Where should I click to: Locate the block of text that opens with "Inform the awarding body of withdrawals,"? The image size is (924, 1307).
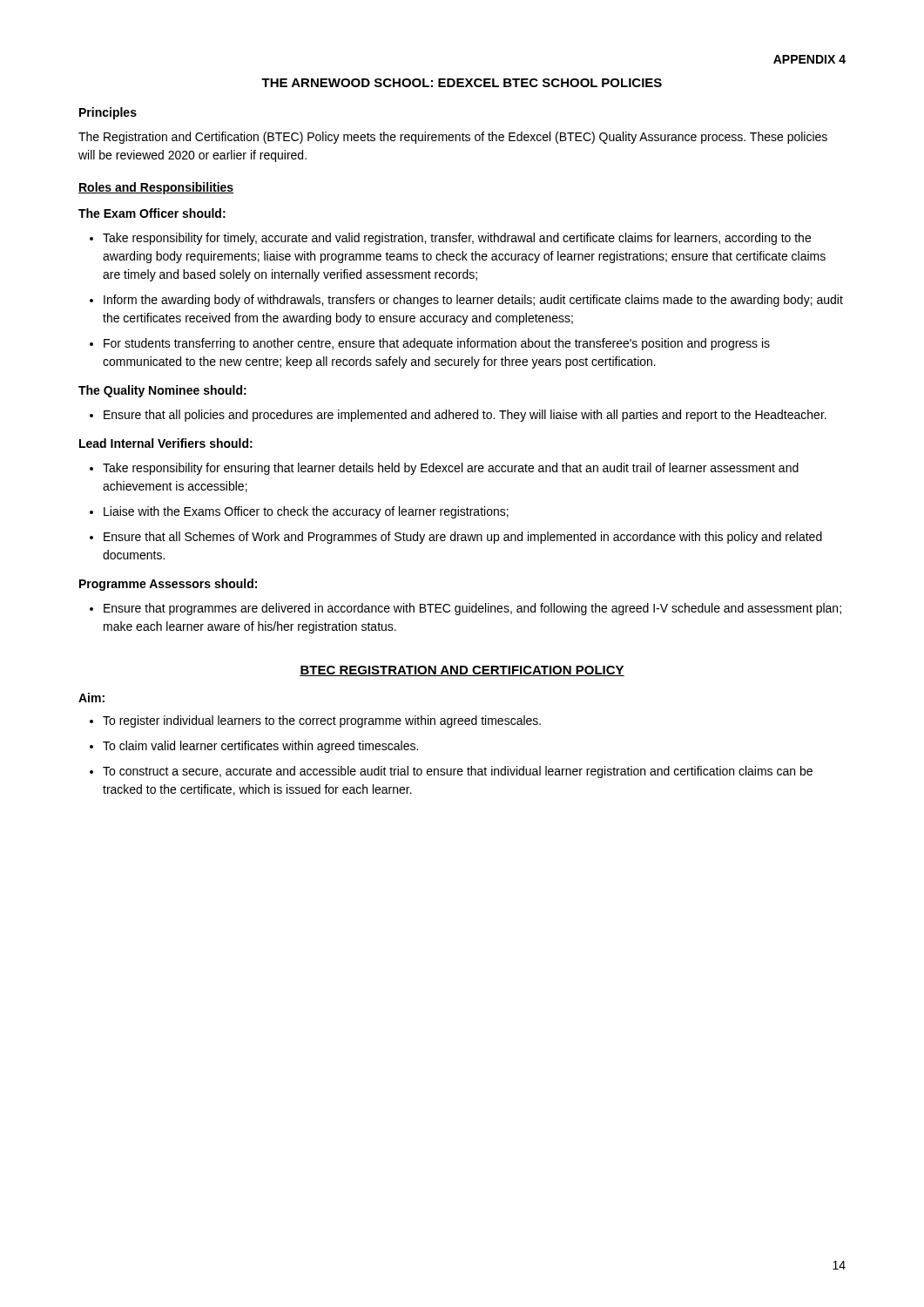[473, 309]
